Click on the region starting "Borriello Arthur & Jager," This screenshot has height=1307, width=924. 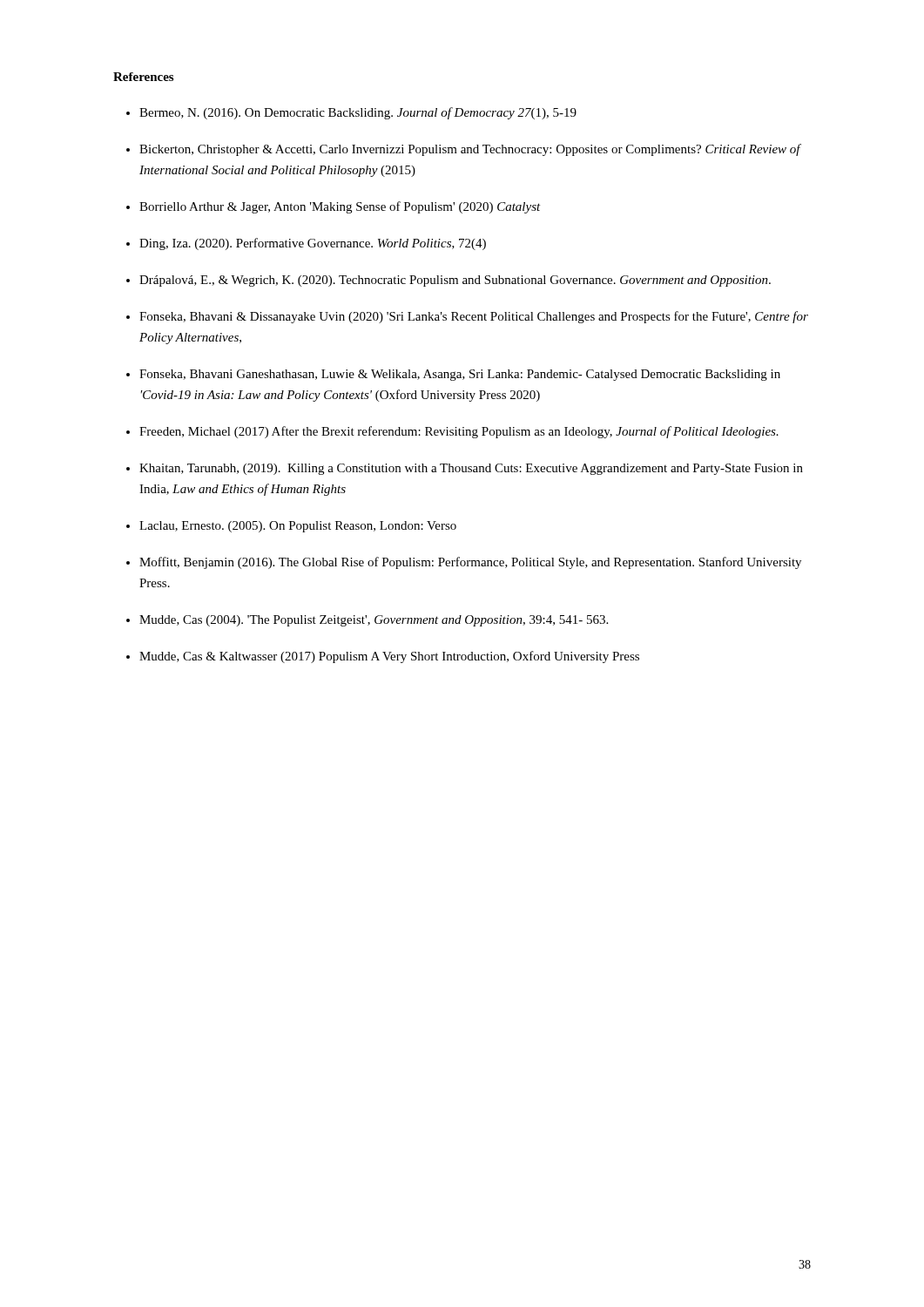pyautogui.click(x=340, y=207)
